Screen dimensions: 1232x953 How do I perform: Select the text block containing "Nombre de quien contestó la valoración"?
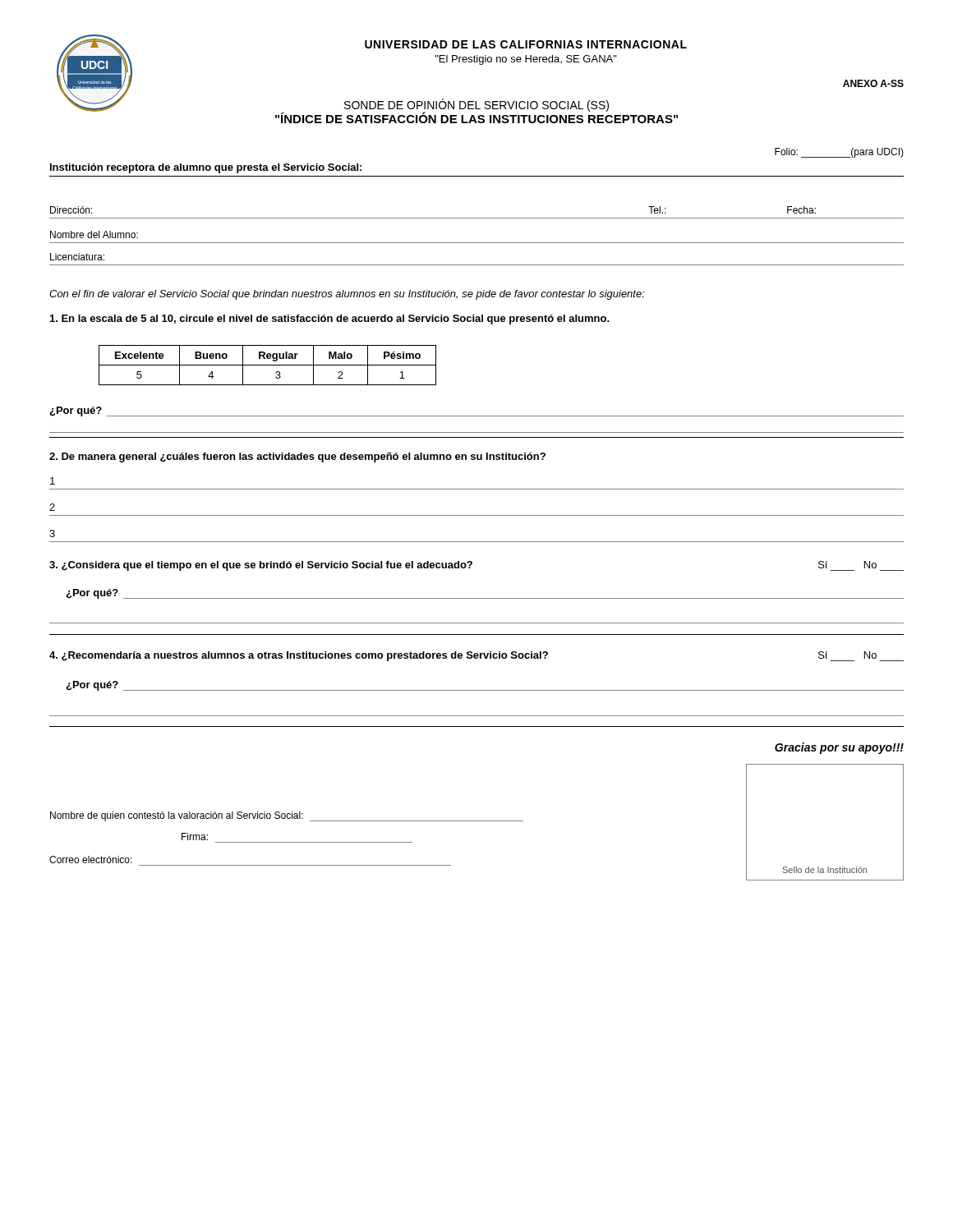click(x=286, y=815)
